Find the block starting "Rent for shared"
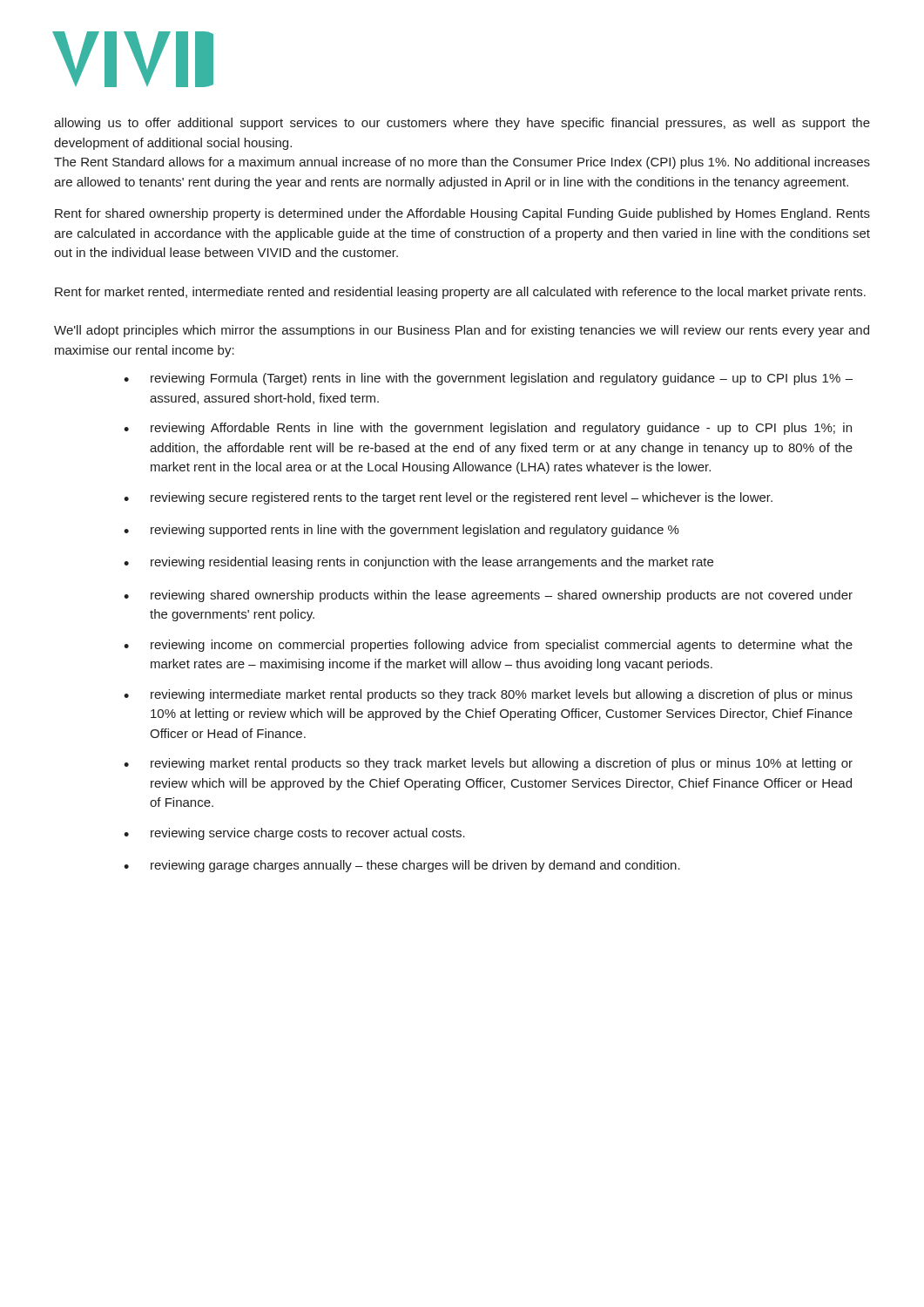The width and height of the screenshot is (924, 1307). pos(462,233)
